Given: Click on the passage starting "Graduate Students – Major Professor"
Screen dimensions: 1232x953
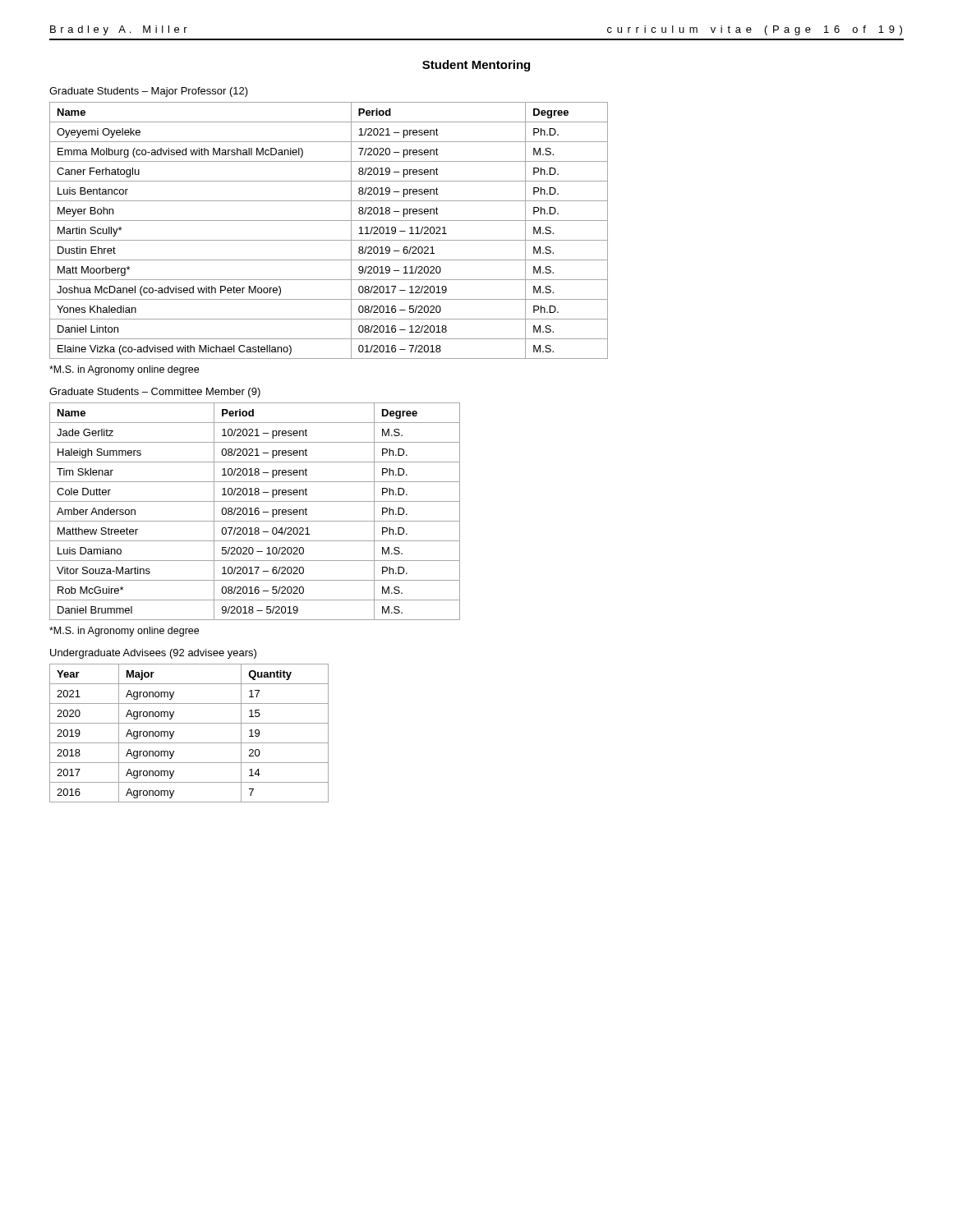Looking at the screenshot, I should [149, 91].
